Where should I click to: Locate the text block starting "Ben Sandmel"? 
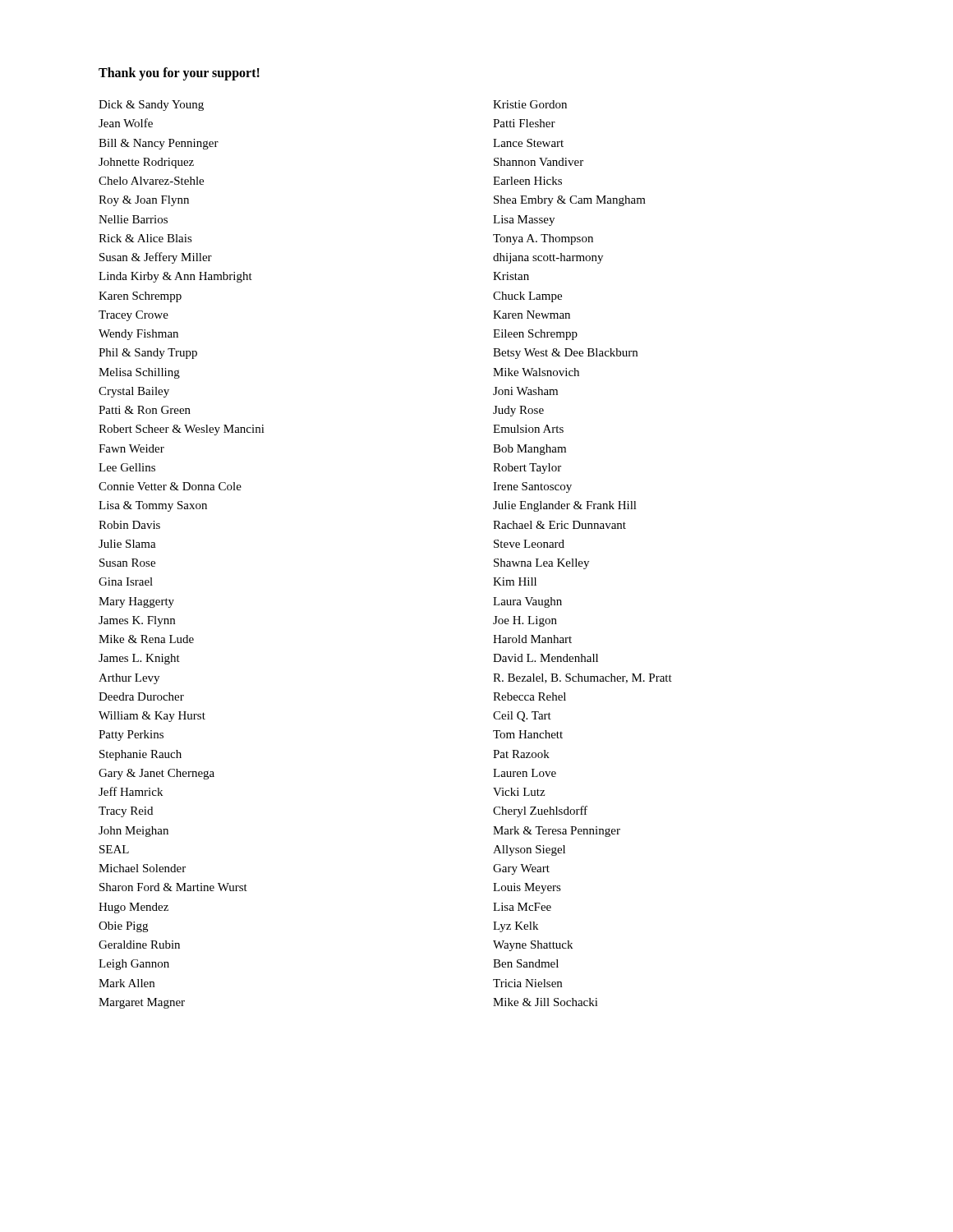(526, 964)
